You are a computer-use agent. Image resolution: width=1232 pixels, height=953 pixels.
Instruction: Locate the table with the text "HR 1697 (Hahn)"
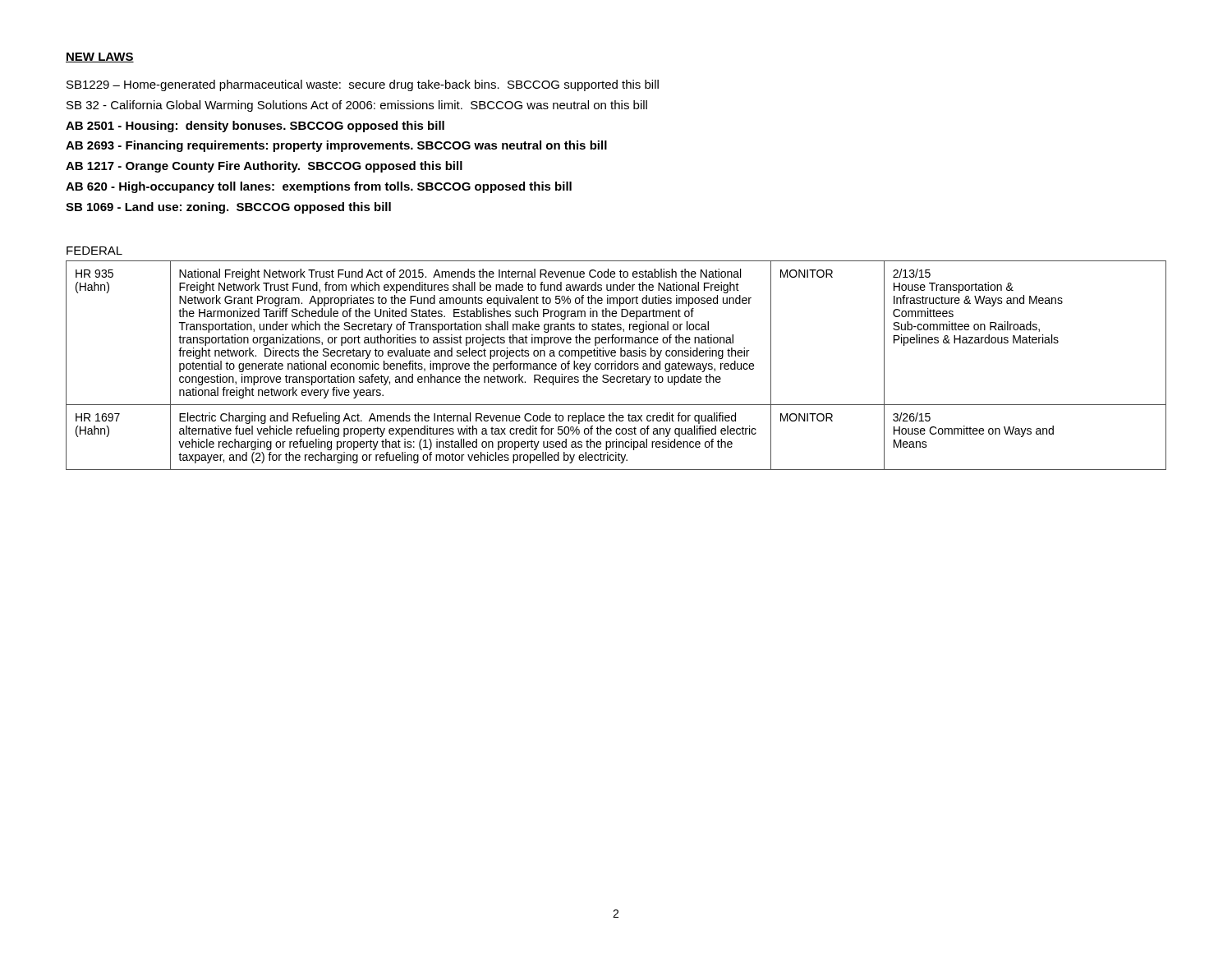point(616,365)
